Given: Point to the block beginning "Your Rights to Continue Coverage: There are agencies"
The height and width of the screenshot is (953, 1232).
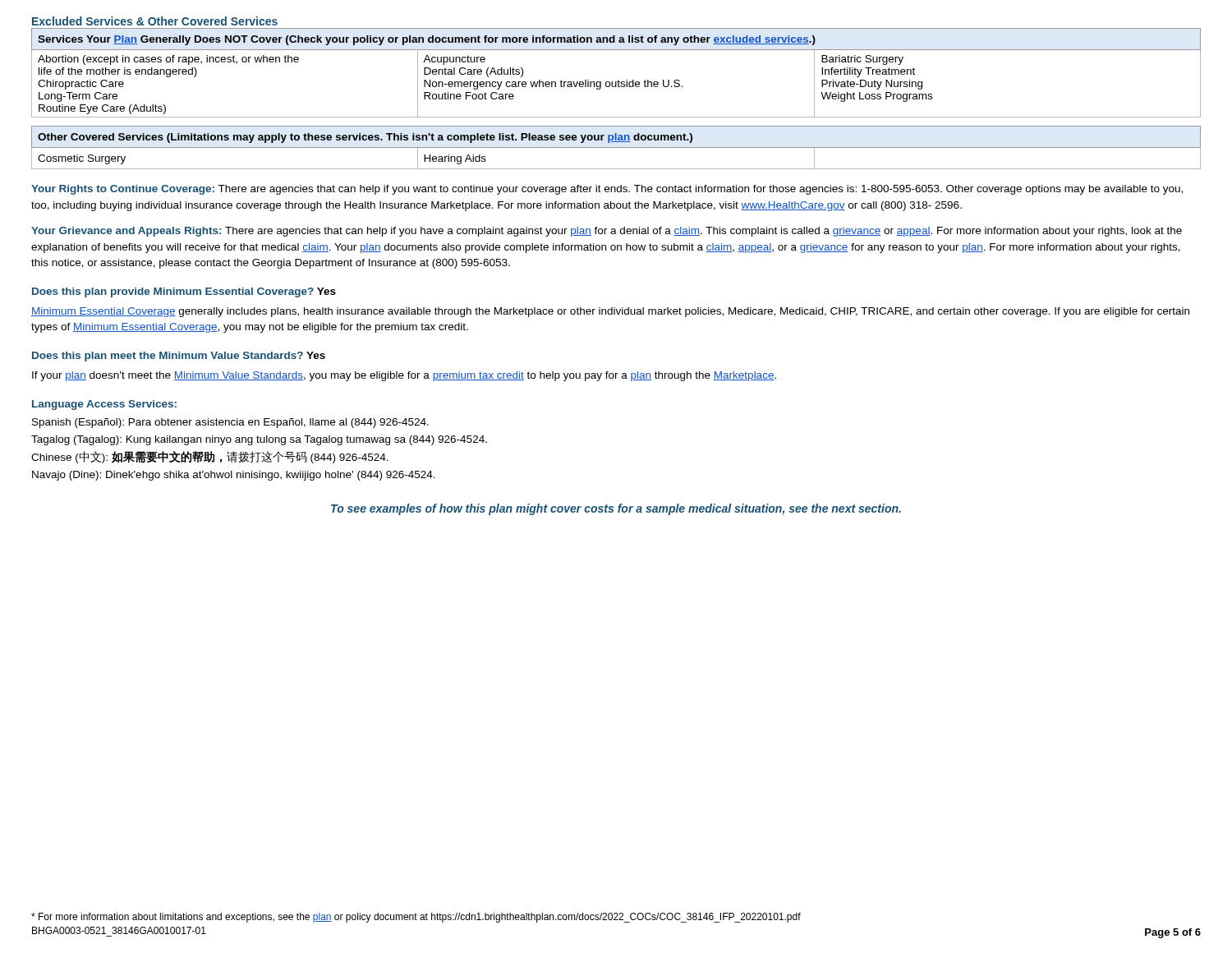Looking at the screenshot, I should (607, 197).
